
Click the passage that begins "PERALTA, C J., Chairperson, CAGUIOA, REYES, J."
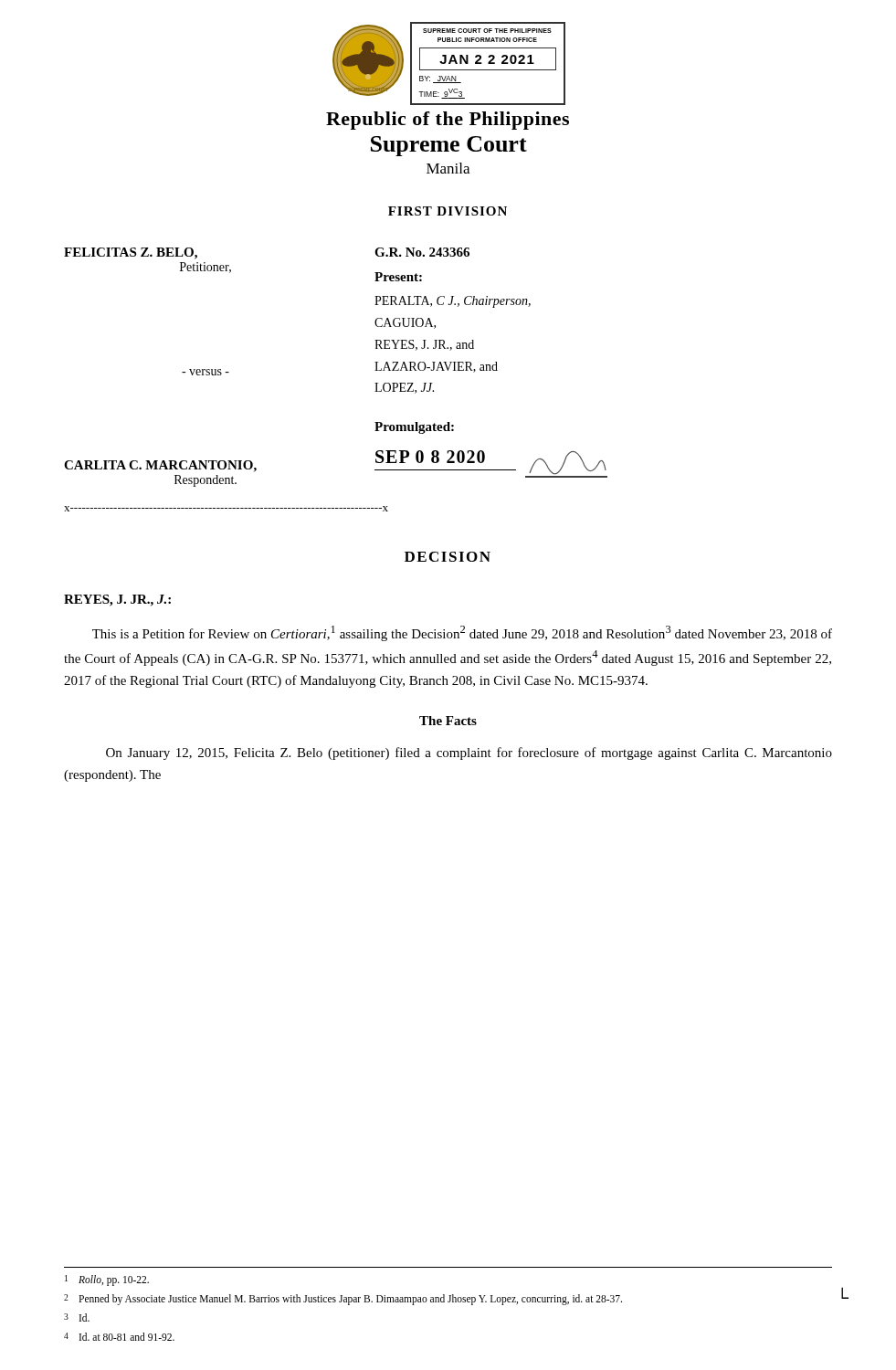click(453, 344)
